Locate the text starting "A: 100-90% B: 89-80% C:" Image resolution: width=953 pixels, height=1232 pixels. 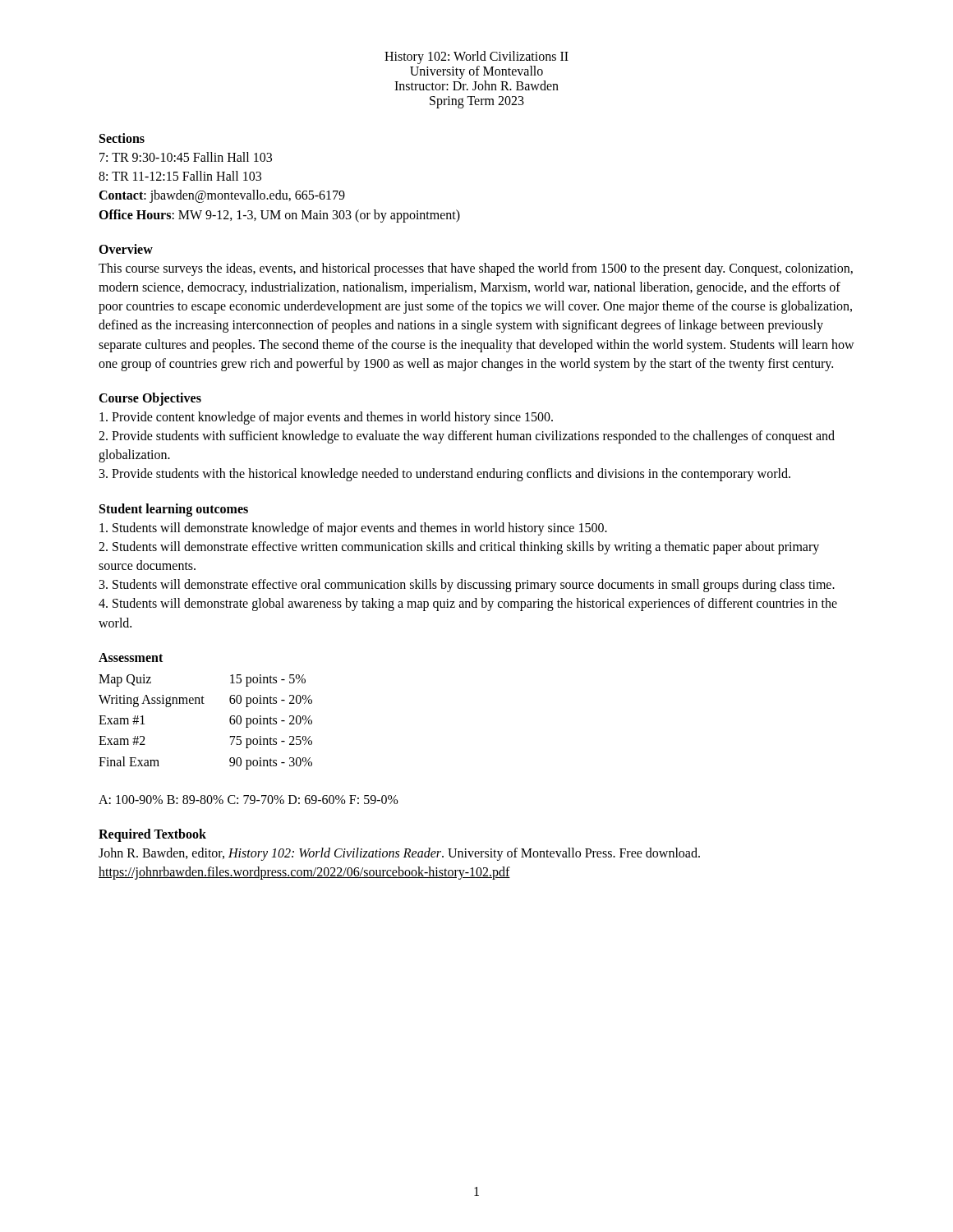tap(249, 800)
